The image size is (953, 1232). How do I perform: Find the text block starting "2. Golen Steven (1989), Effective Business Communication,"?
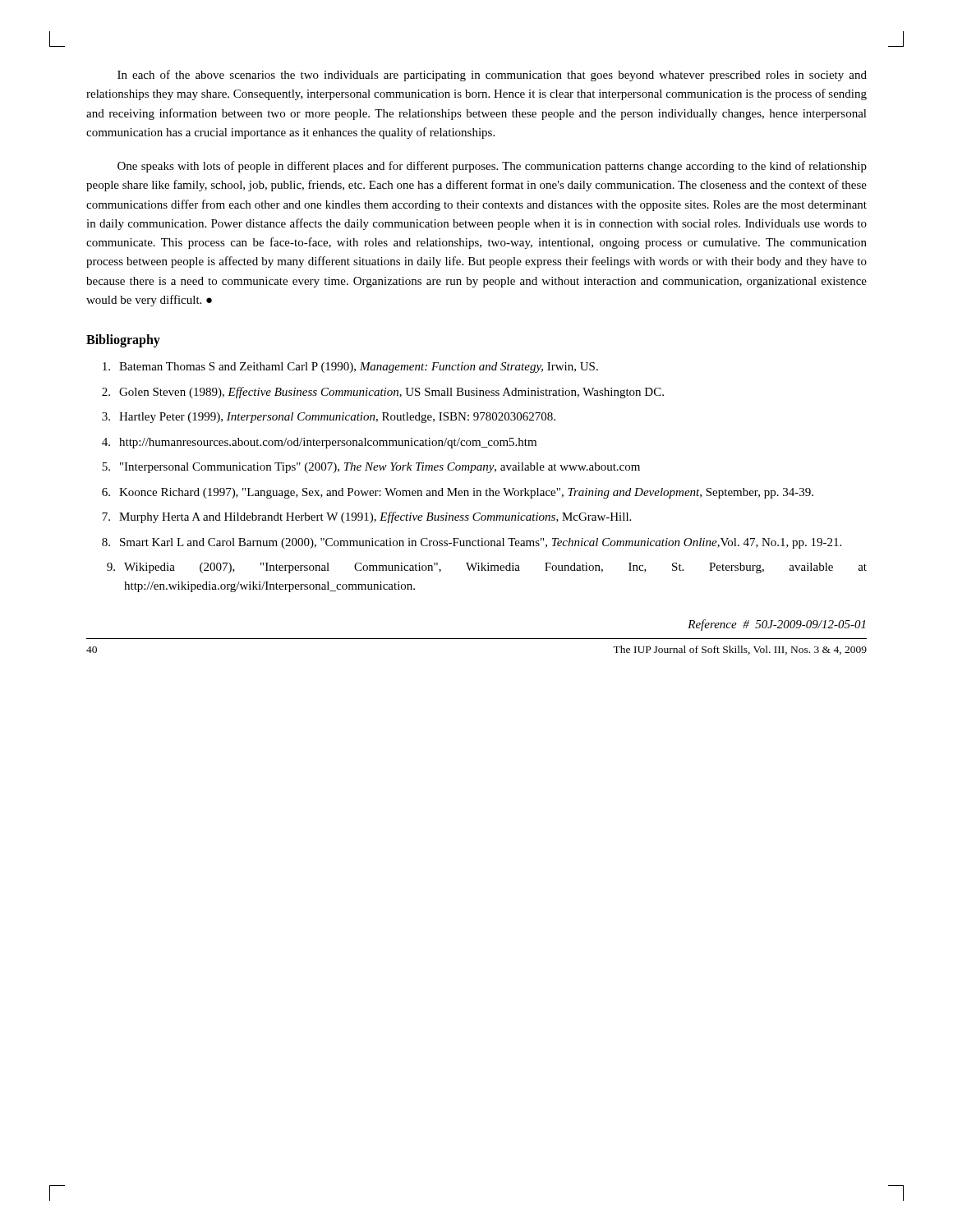click(476, 392)
